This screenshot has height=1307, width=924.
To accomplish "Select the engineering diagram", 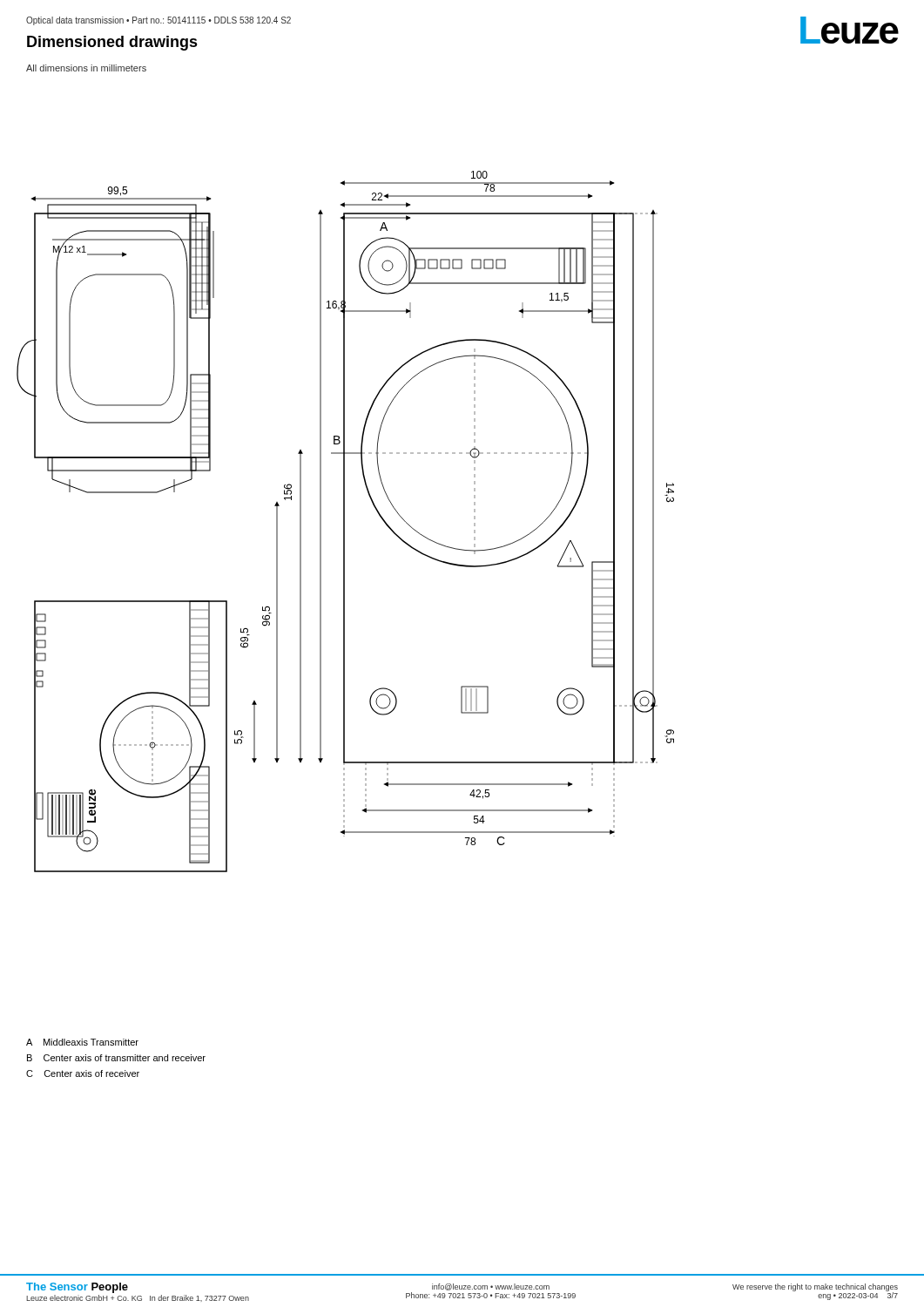I will [462, 558].
